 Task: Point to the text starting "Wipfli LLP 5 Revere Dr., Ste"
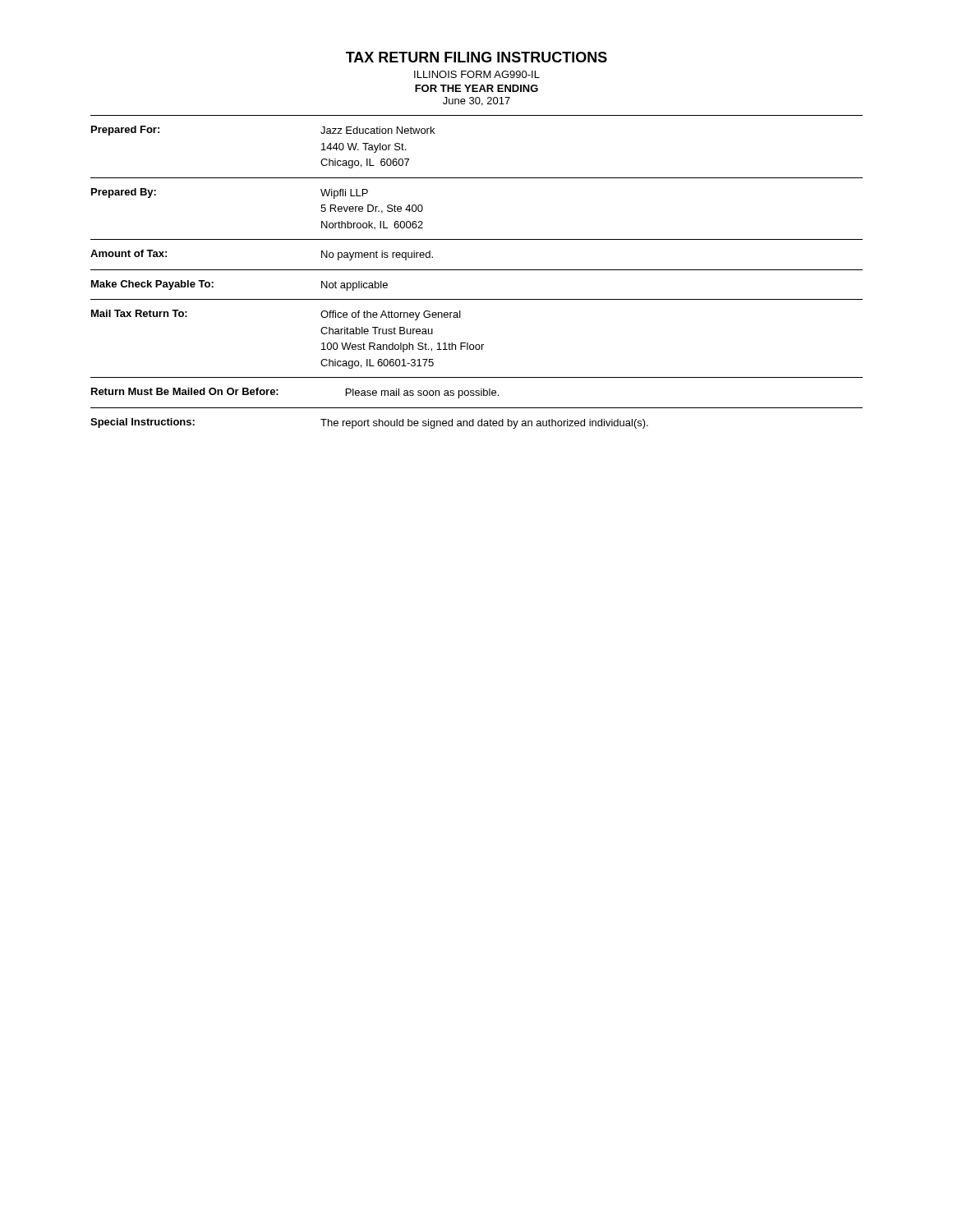372,208
